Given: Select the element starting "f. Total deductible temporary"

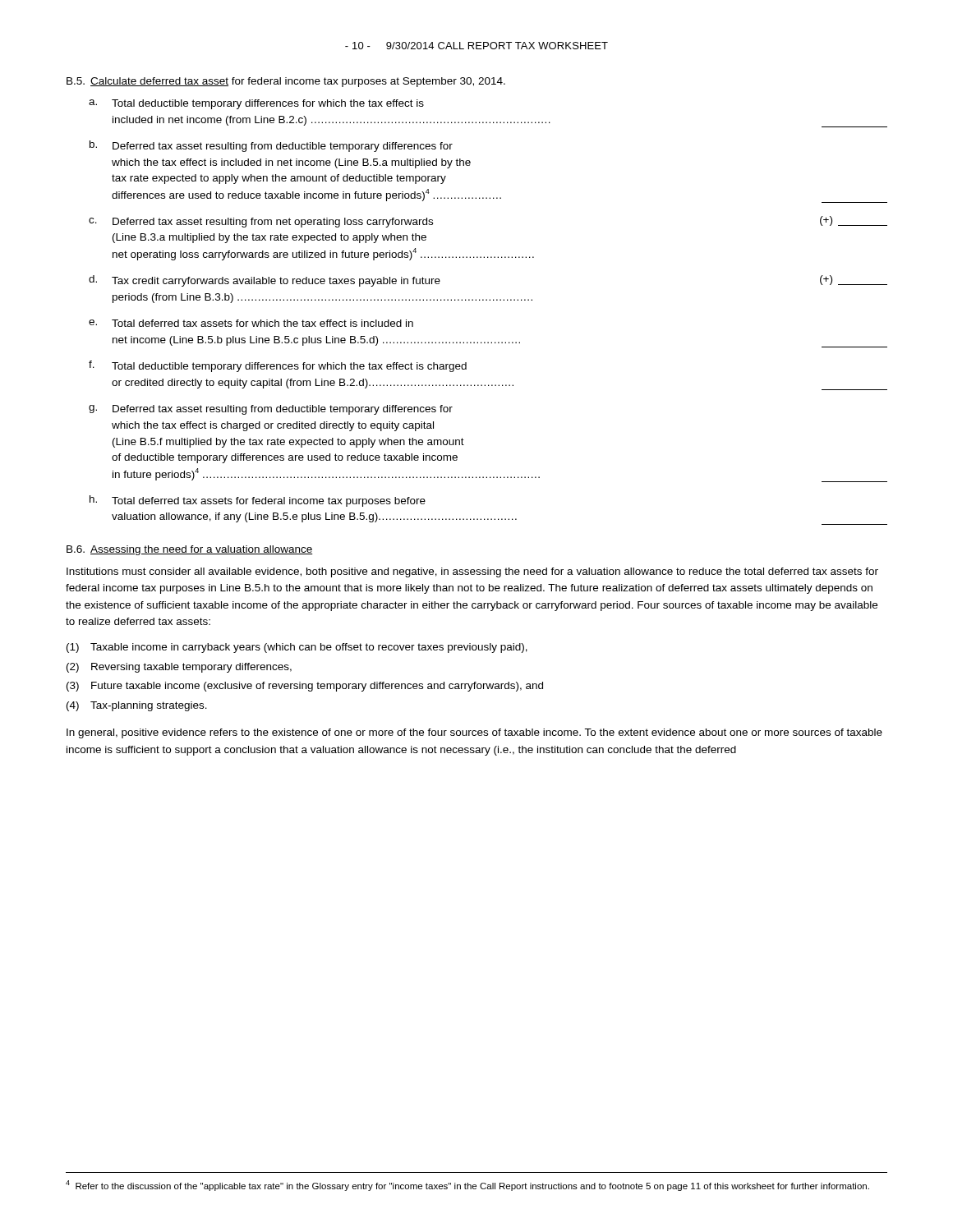Looking at the screenshot, I should tap(488, 374).
